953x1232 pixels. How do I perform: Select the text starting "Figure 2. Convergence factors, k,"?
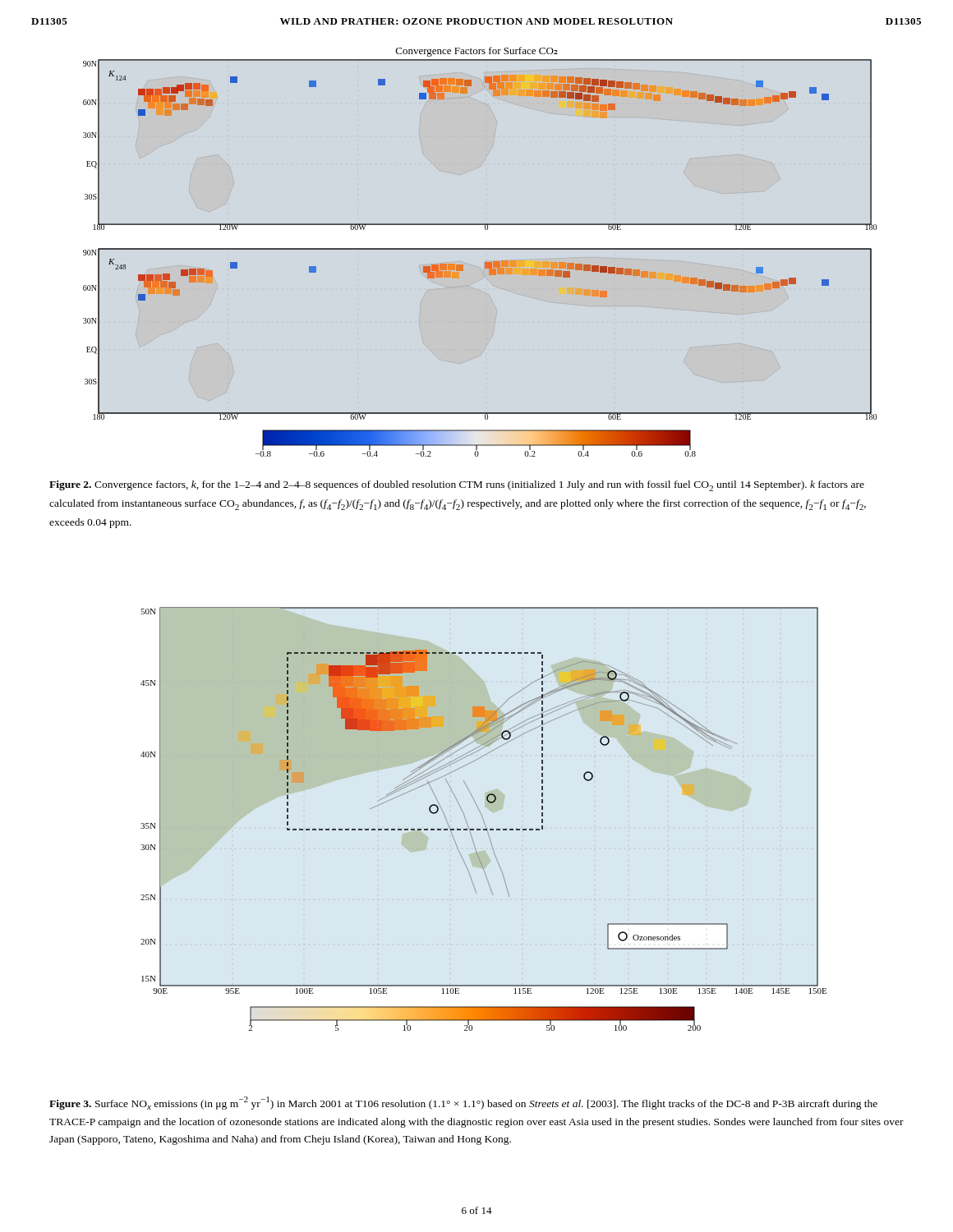[x=458, y=503]
